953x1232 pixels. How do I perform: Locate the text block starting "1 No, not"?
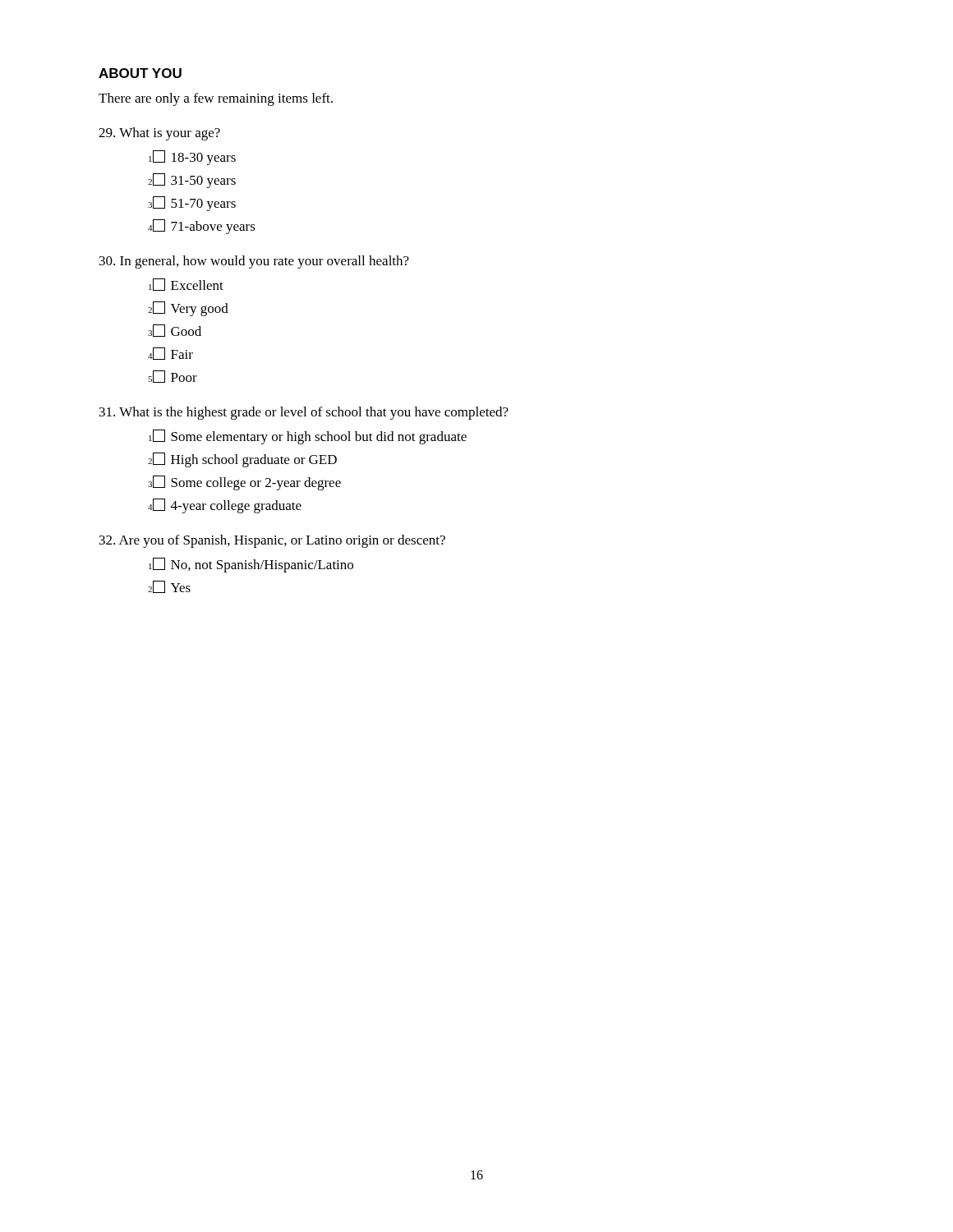click(x=251, y=565)
